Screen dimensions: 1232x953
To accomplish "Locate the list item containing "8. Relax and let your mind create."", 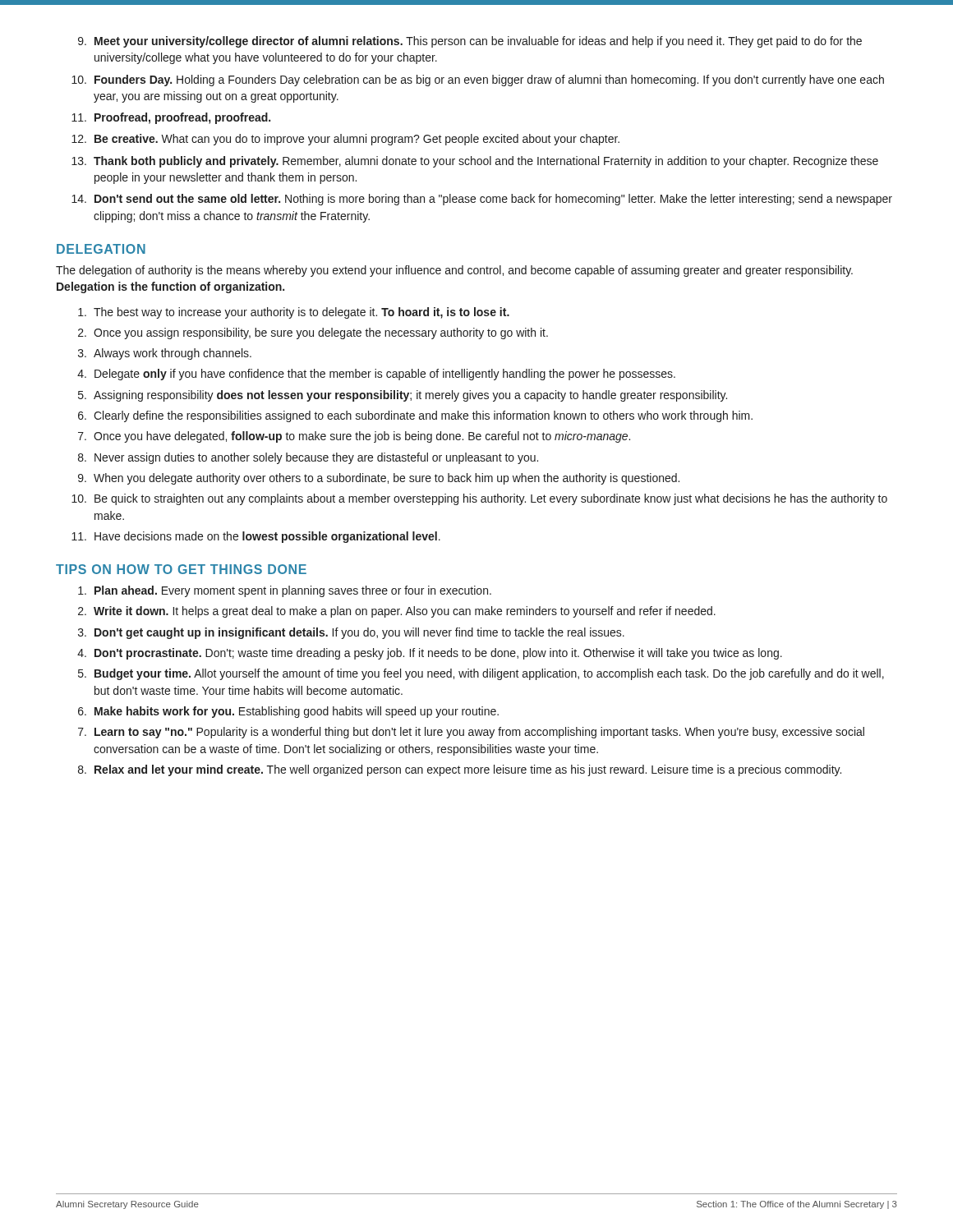I will pyautogui.click(x=476, y=770).
